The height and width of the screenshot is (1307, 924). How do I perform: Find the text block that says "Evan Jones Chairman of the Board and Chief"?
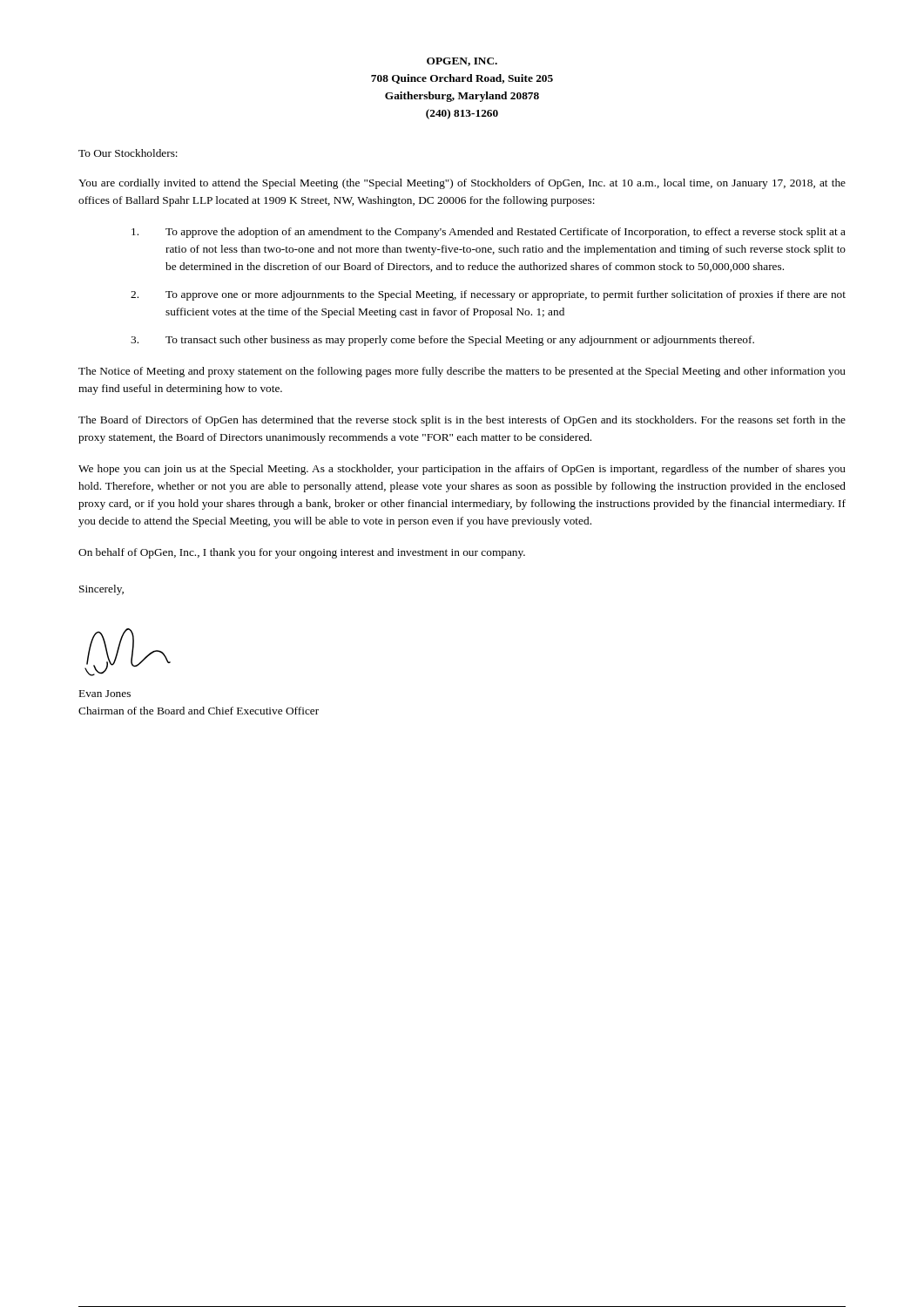[199, 702]
